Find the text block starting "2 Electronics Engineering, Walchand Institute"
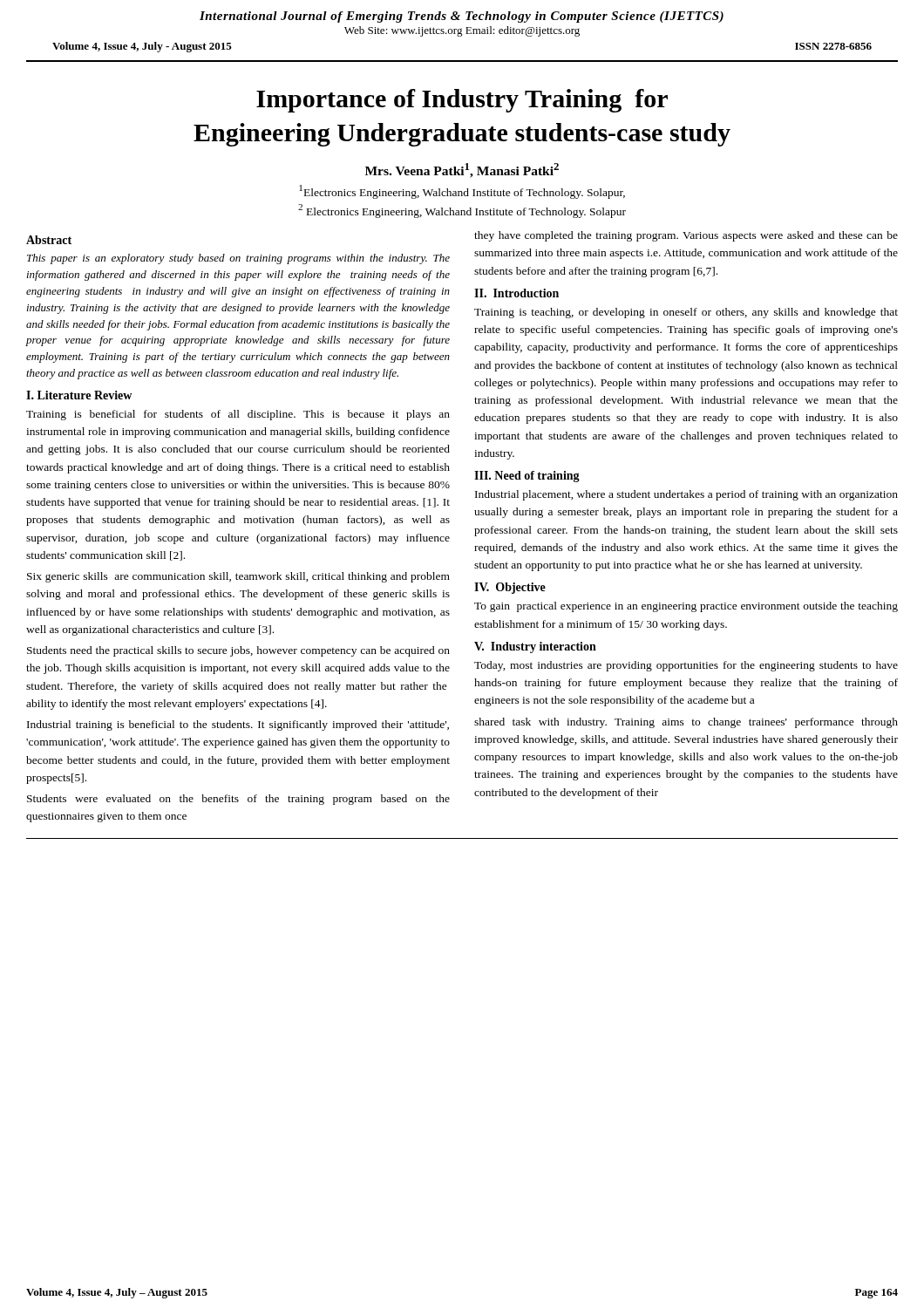The width and height of the screenshot is (924, 1308). [x=462, y=209]
